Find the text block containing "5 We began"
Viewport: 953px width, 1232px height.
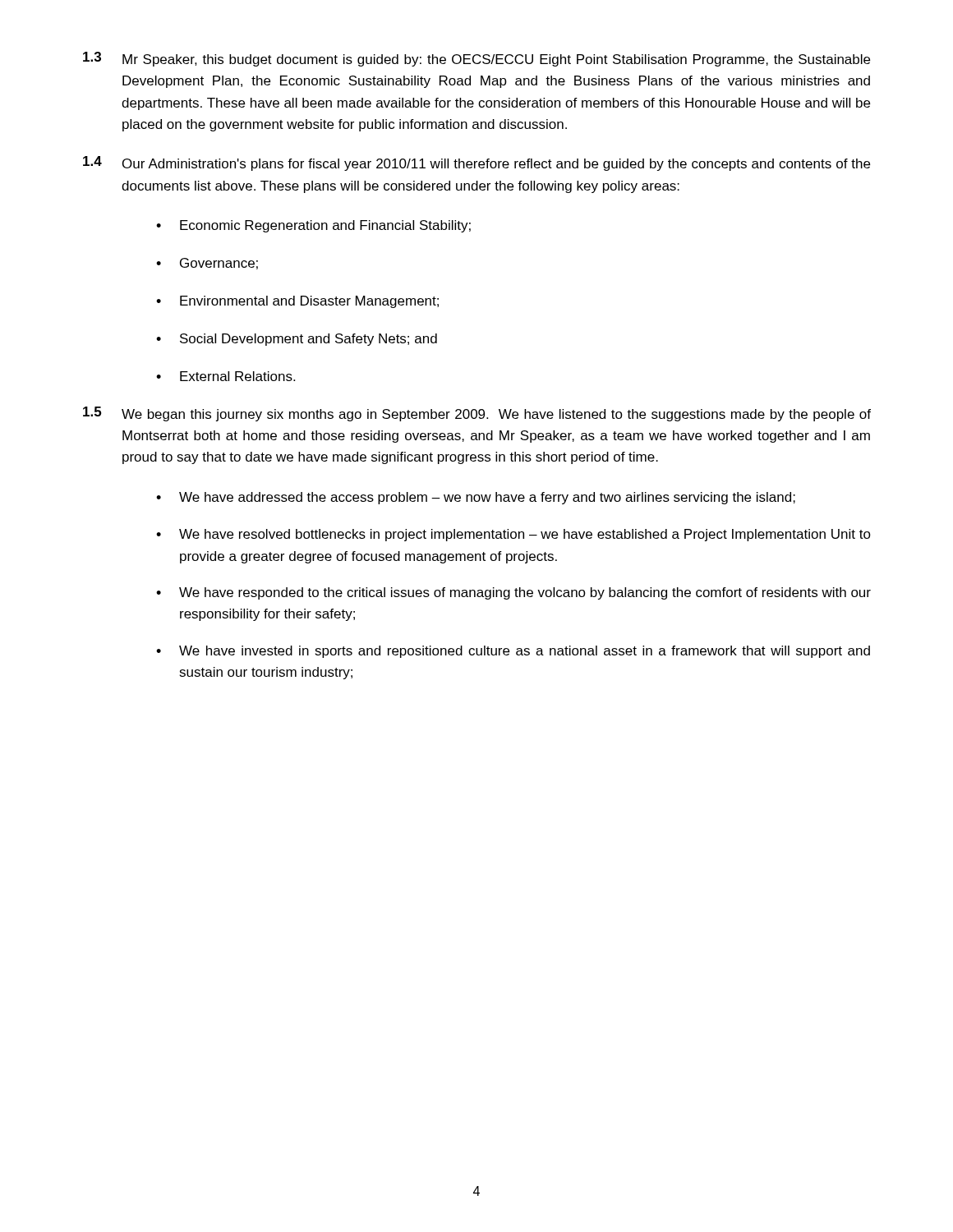pyautogui.click(x=476, y=436)
